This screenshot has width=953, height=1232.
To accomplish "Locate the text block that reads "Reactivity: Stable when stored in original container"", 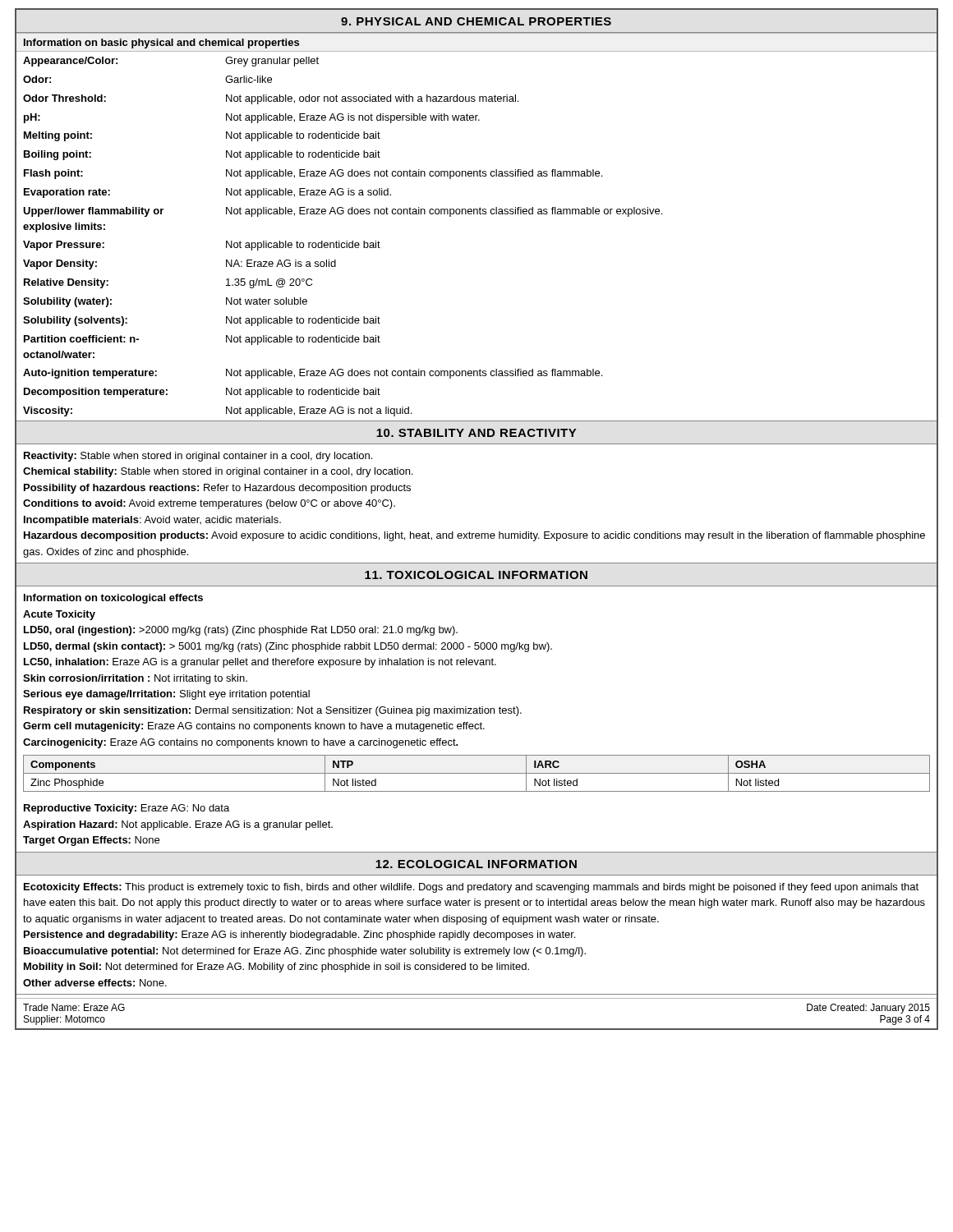I will pos(198,457).
